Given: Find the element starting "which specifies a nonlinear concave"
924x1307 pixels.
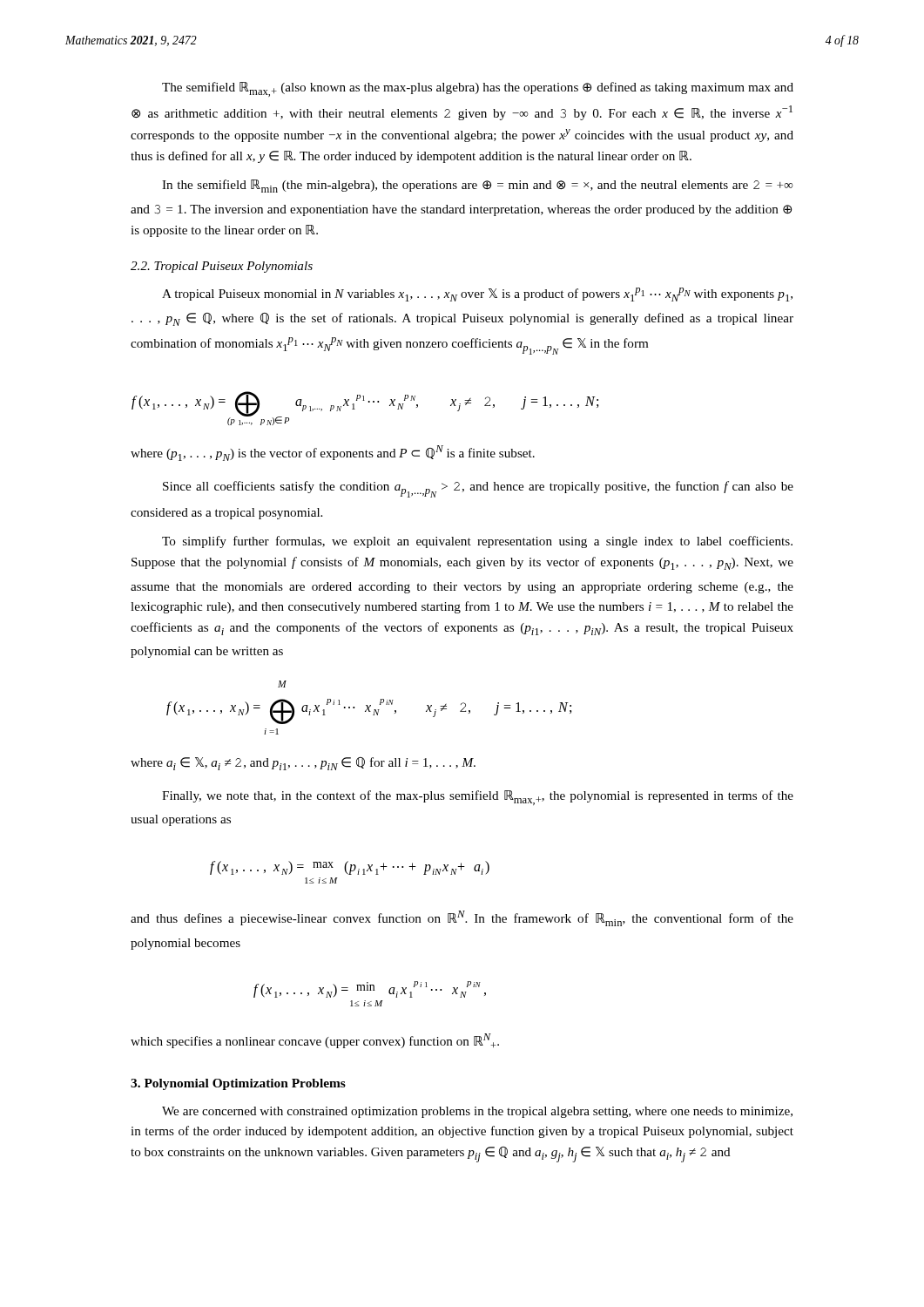Looking at the screenshot, I should click(315, 1041).
